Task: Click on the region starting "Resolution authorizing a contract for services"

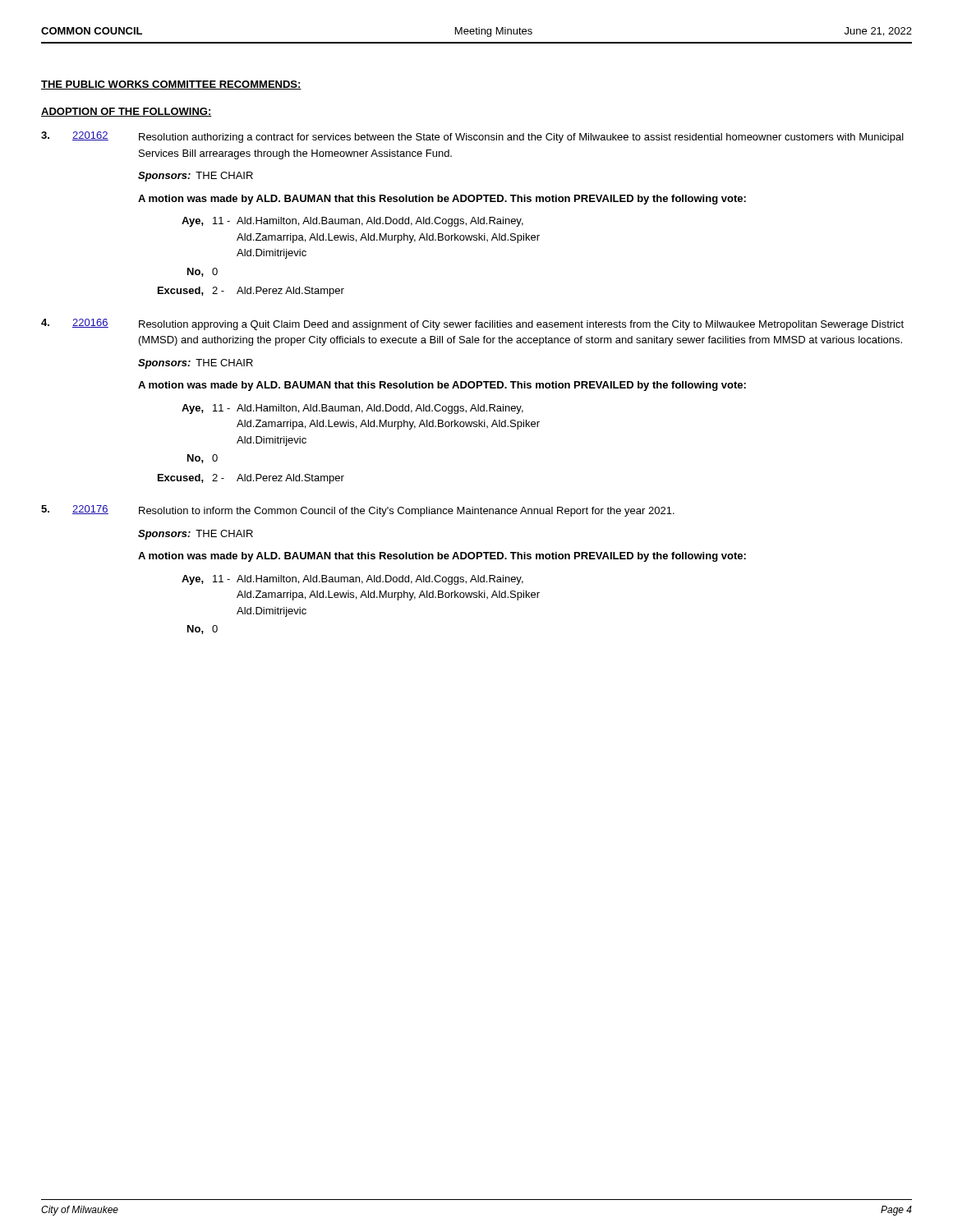Action: point(525,215)
